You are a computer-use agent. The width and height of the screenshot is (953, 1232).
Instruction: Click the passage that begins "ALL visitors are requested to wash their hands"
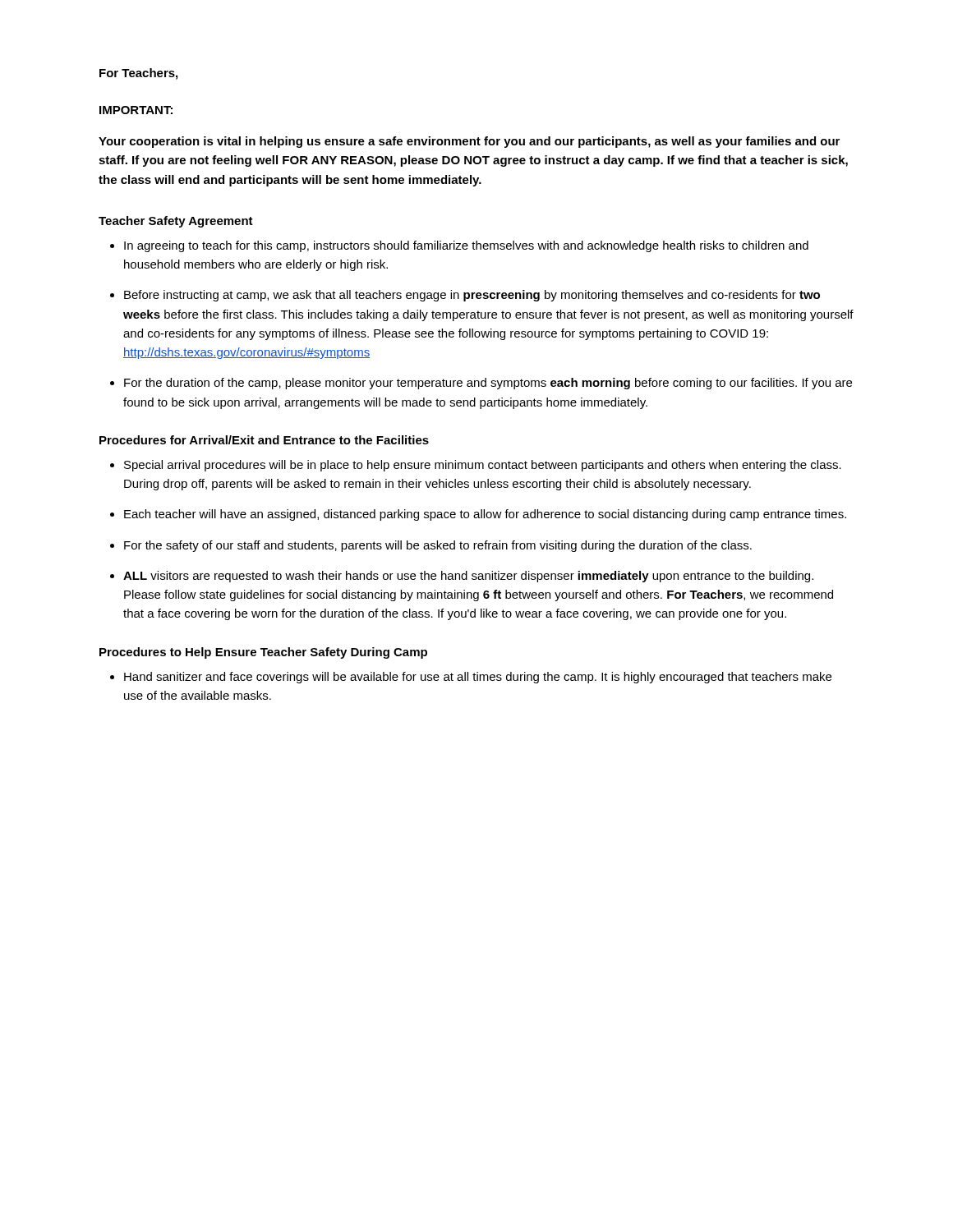[x=479, y=594]
